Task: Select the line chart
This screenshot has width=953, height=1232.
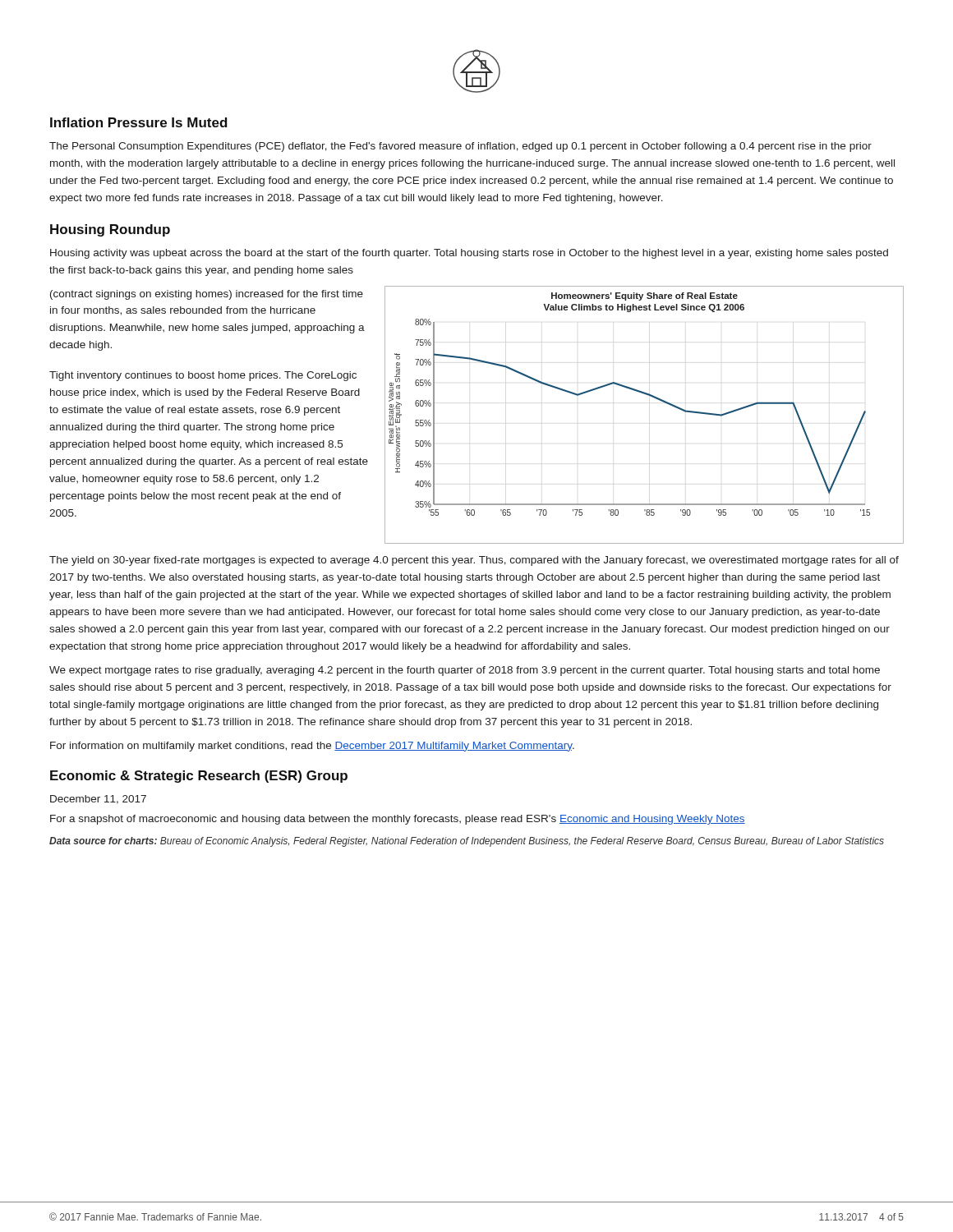Action: pos(644,415)
